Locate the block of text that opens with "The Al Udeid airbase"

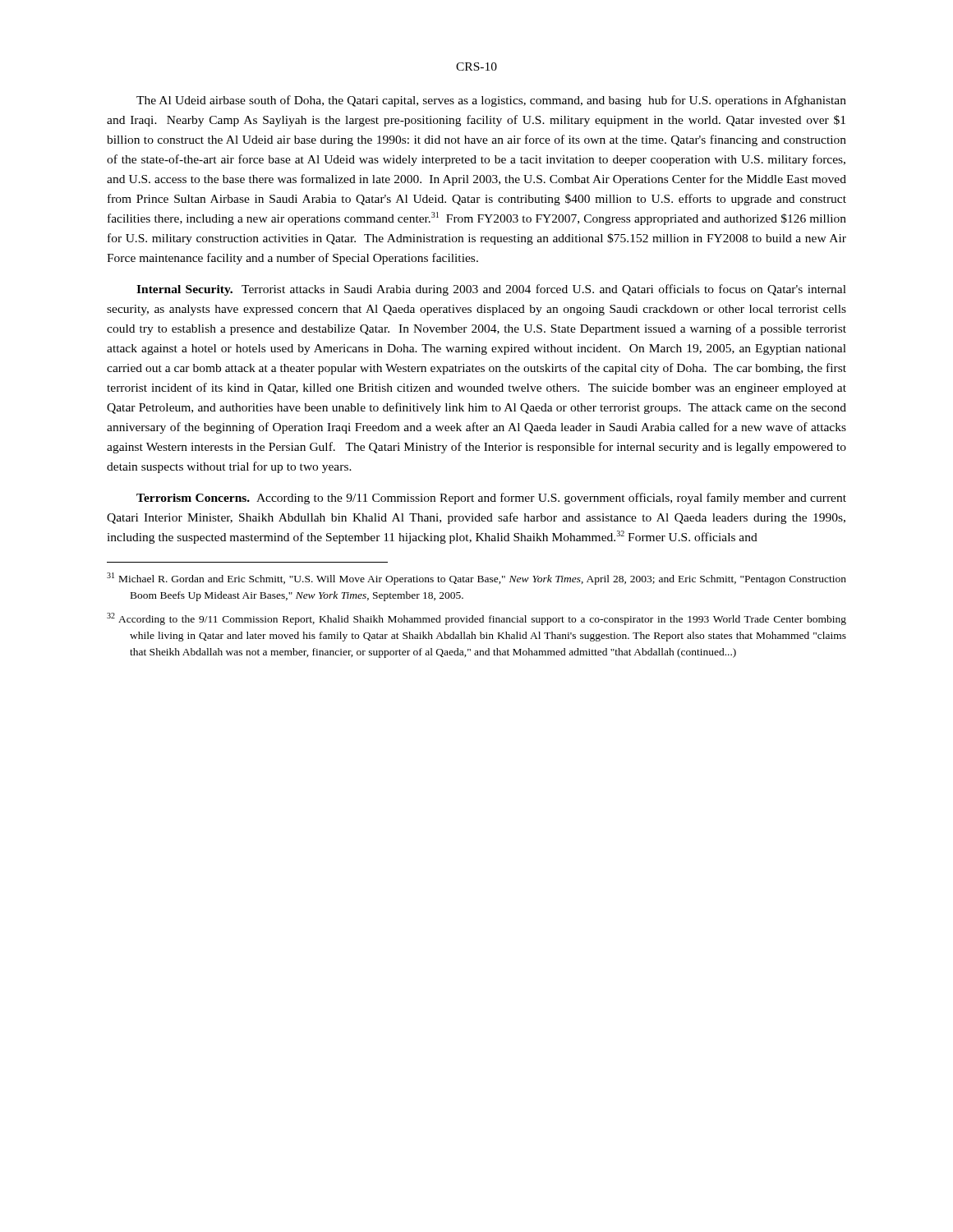pyautogui.click(x=476, y=179)
